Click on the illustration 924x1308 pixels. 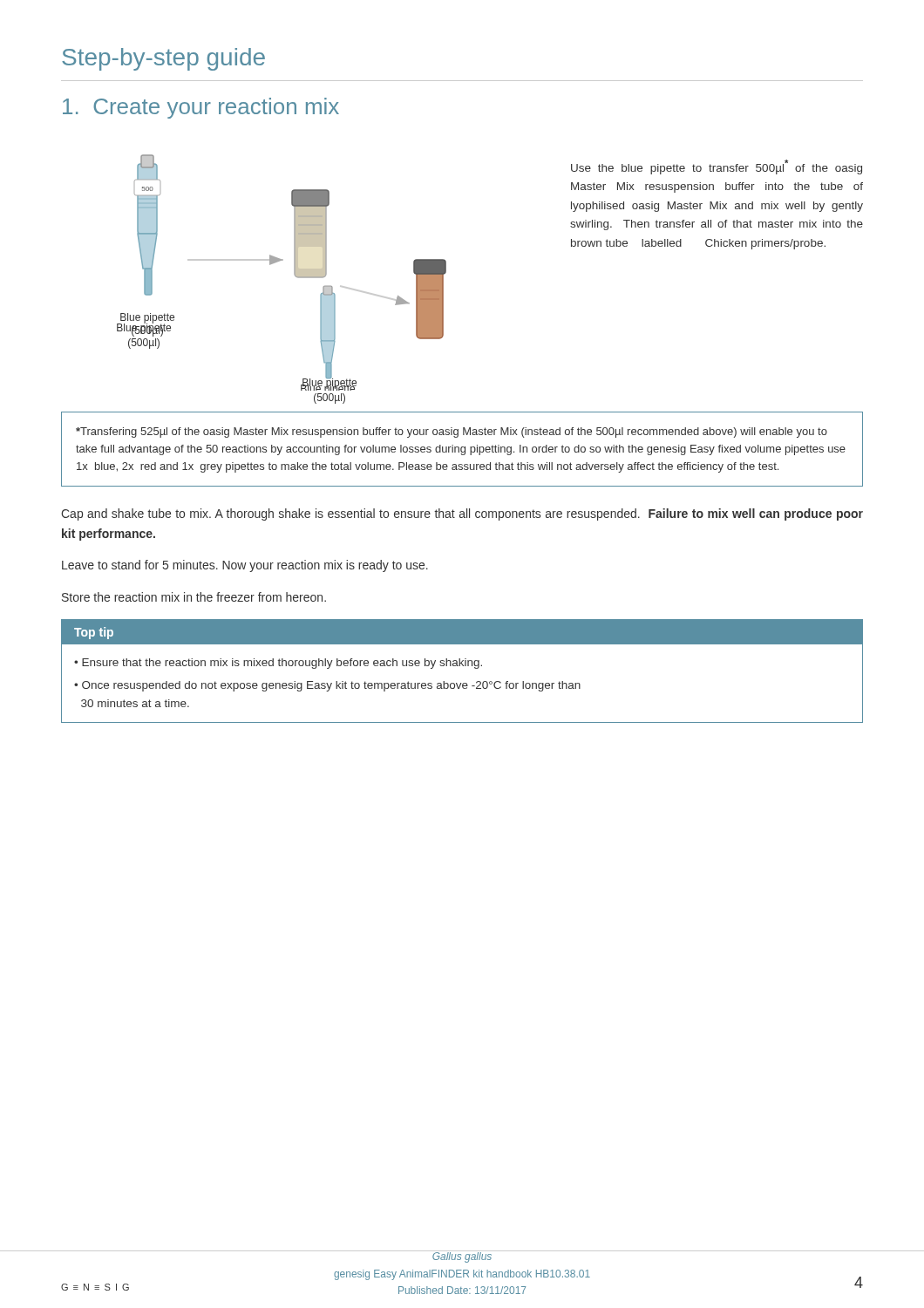(305, 269)
